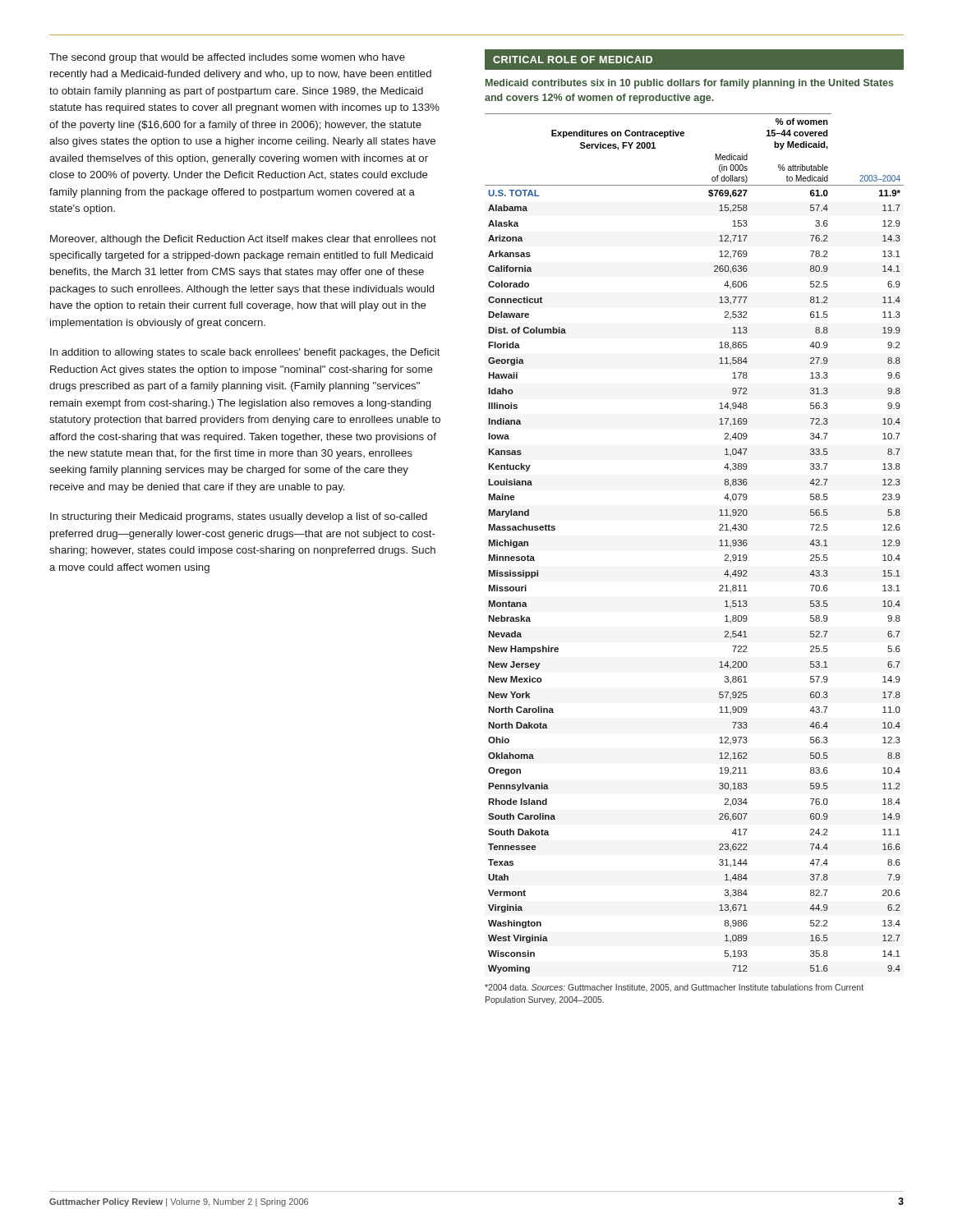Select the table

tap(694, 545)
